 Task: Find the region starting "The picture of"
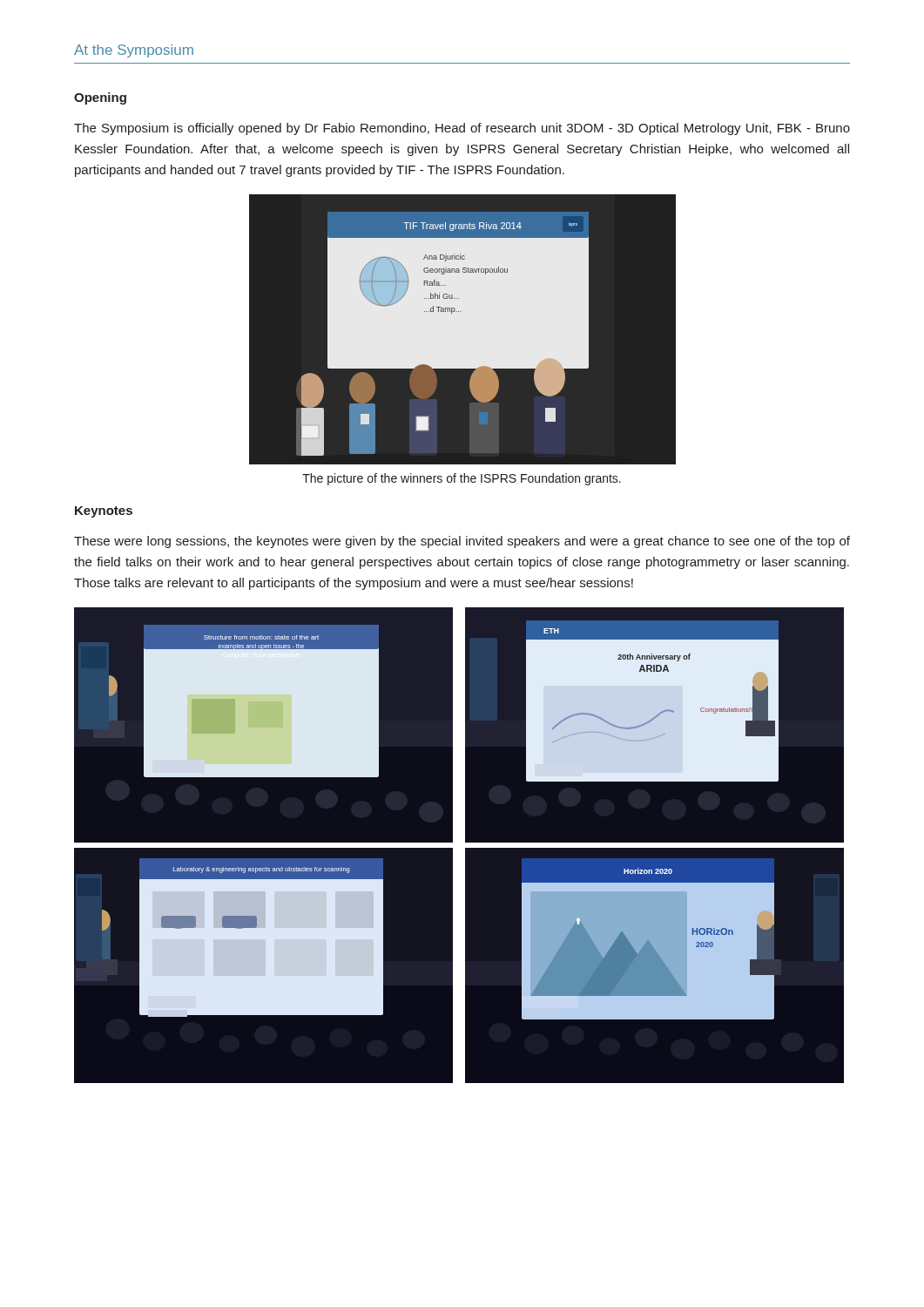[x=462, y=478]
